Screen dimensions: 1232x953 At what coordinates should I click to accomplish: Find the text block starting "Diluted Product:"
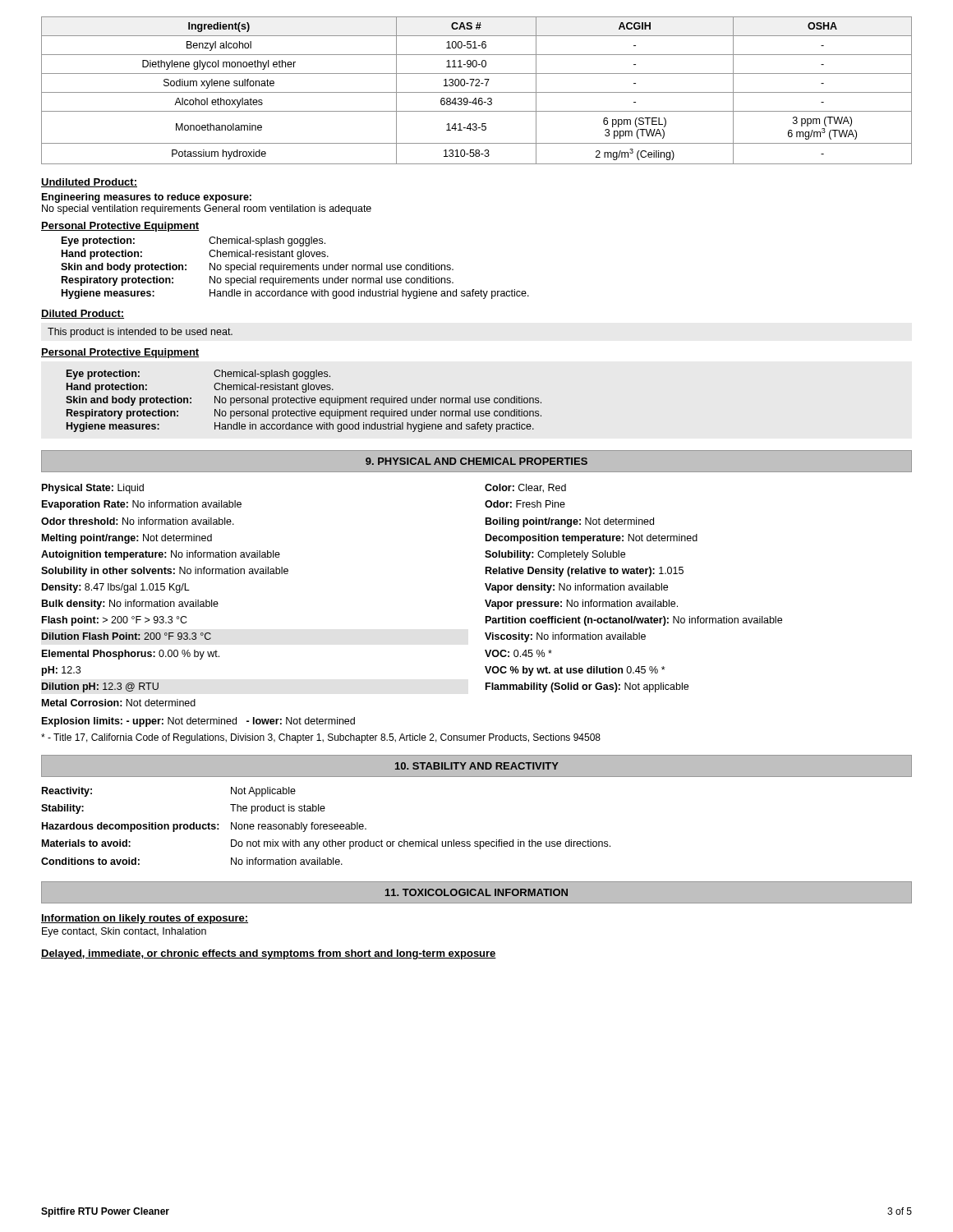(x=83, y=314)
